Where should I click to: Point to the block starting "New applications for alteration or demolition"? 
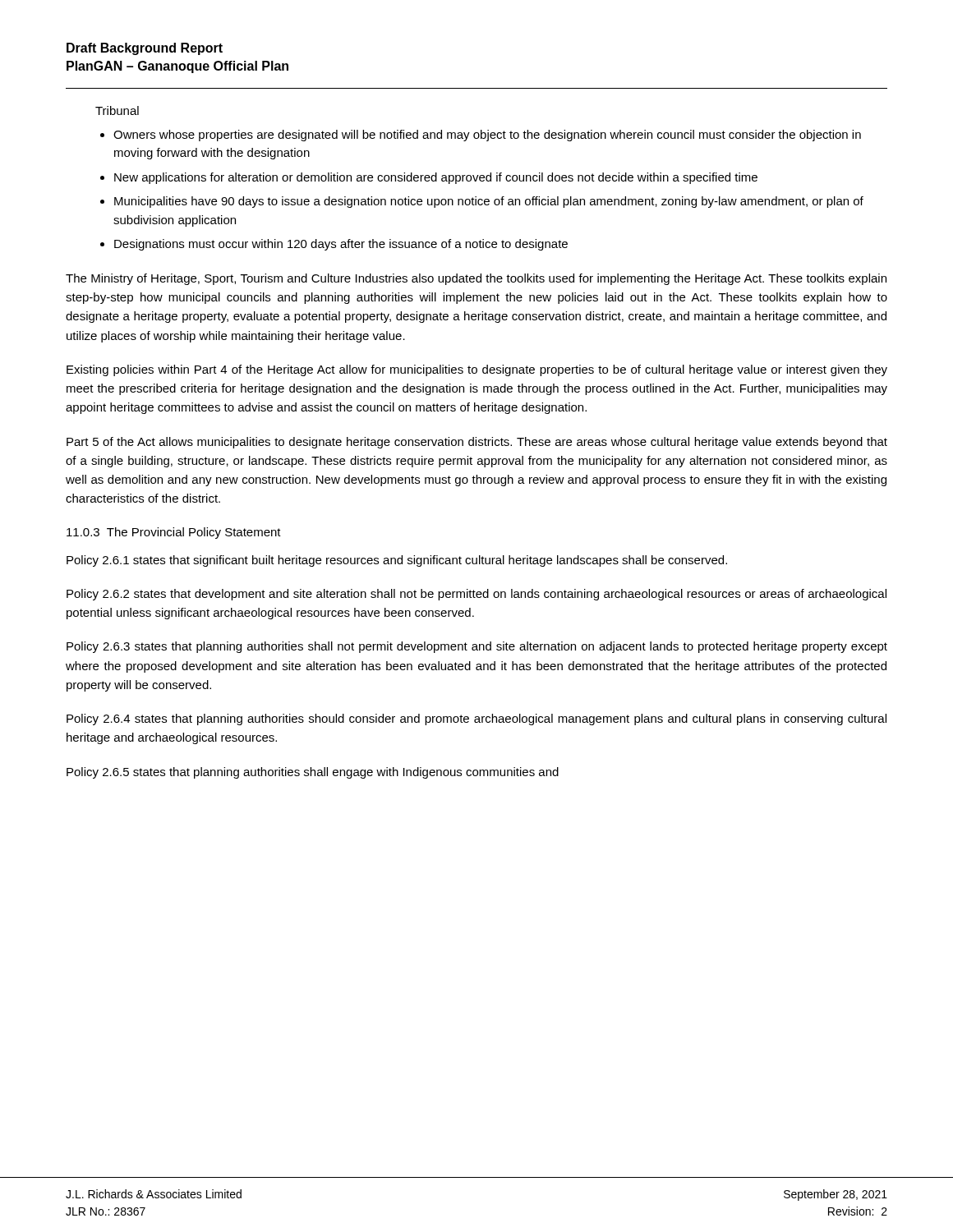[436, 177]
